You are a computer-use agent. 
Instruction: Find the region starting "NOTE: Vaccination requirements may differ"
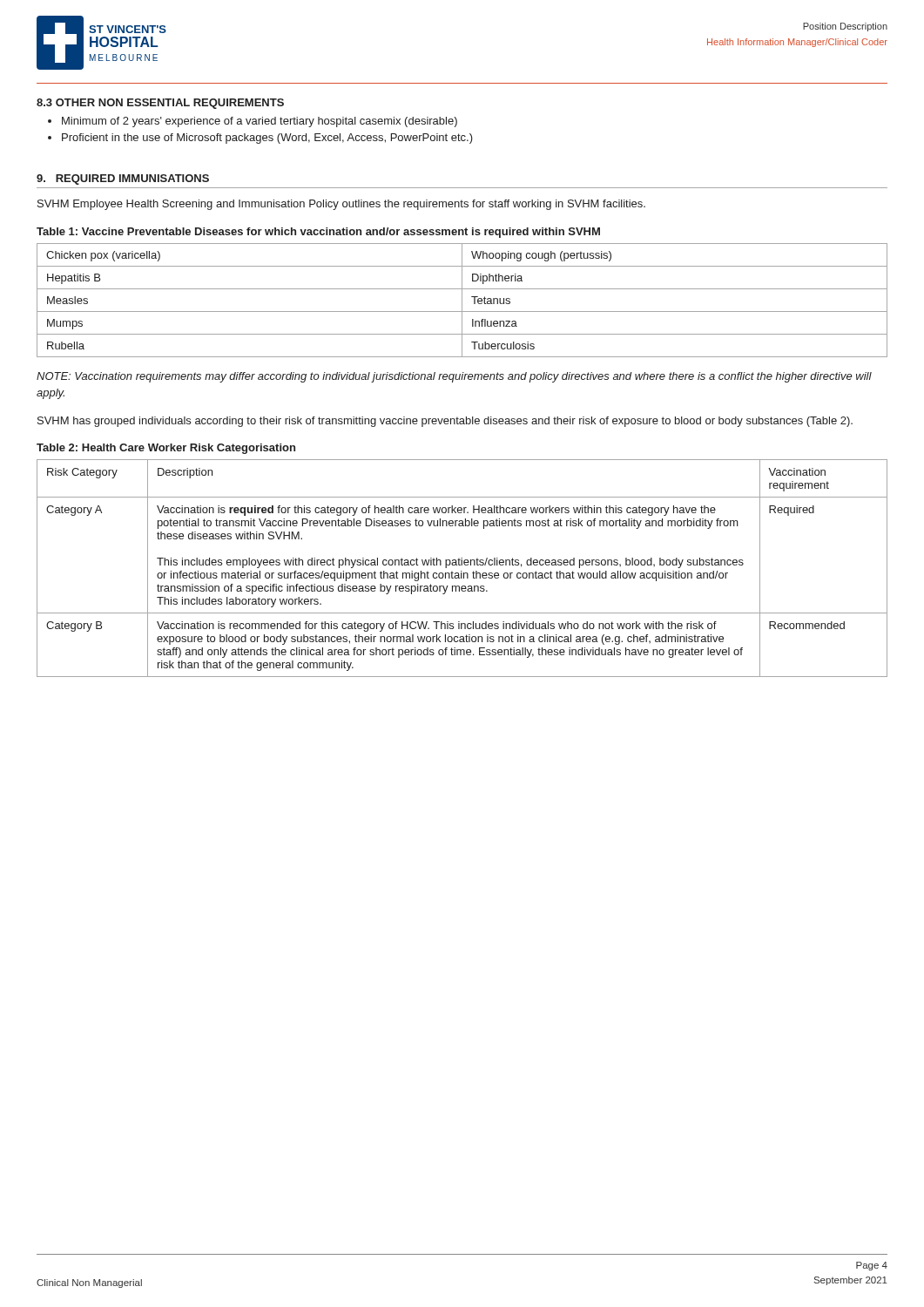tap(454, 384)
